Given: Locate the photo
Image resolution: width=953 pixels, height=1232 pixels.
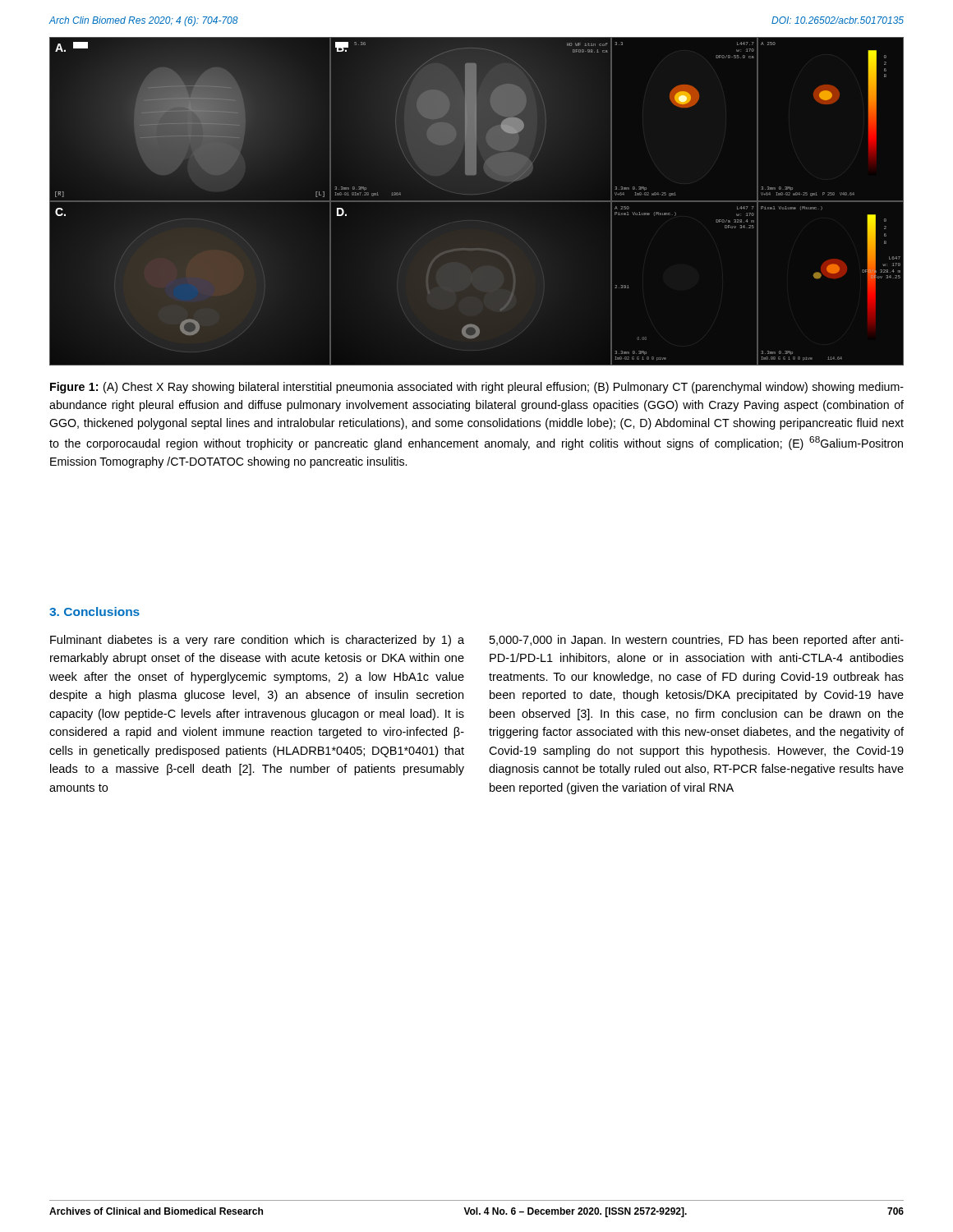Looking at the screenshot, I should tap(476, 201).
